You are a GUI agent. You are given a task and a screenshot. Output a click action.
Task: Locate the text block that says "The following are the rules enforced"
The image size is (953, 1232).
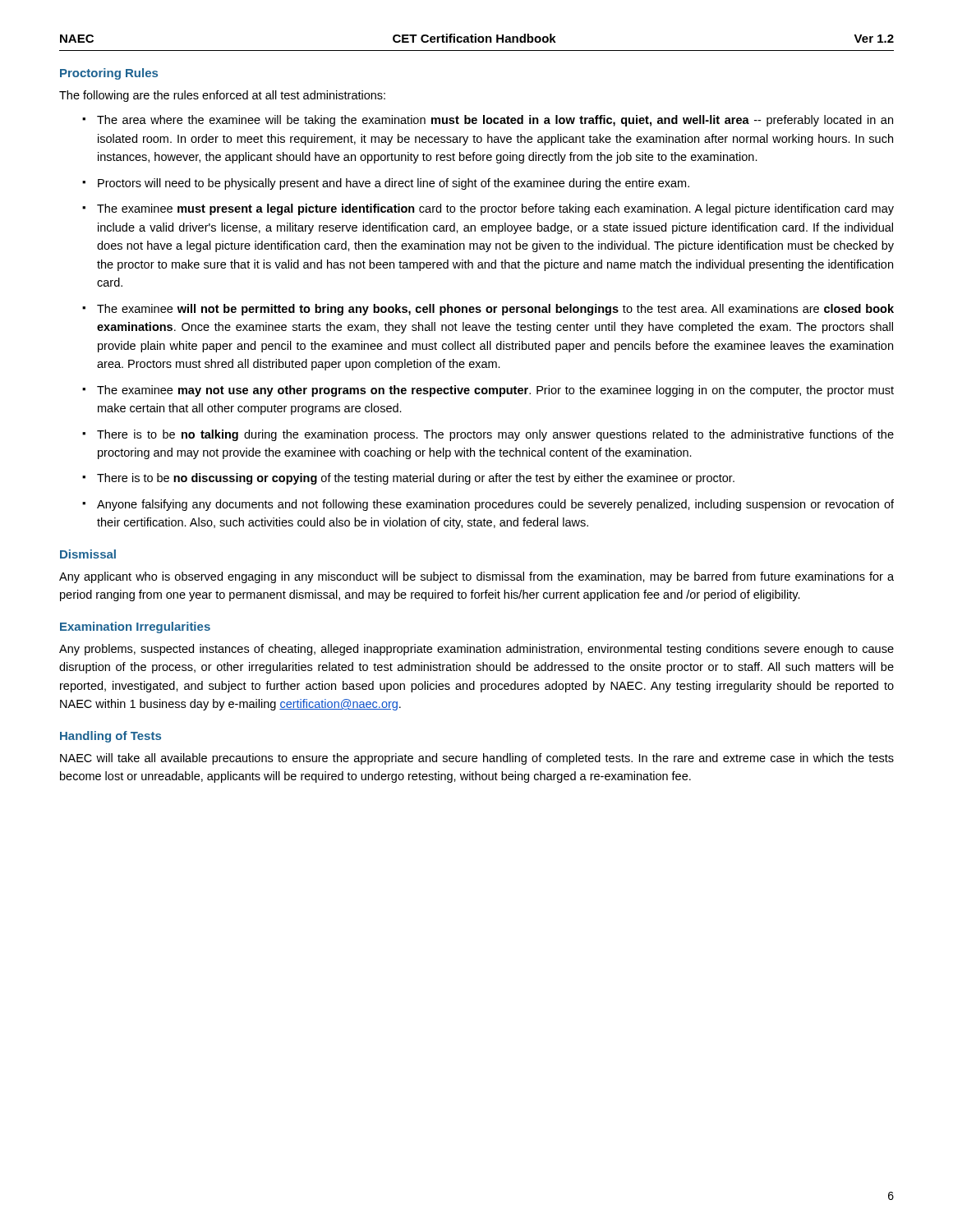[x=223, y=95]
